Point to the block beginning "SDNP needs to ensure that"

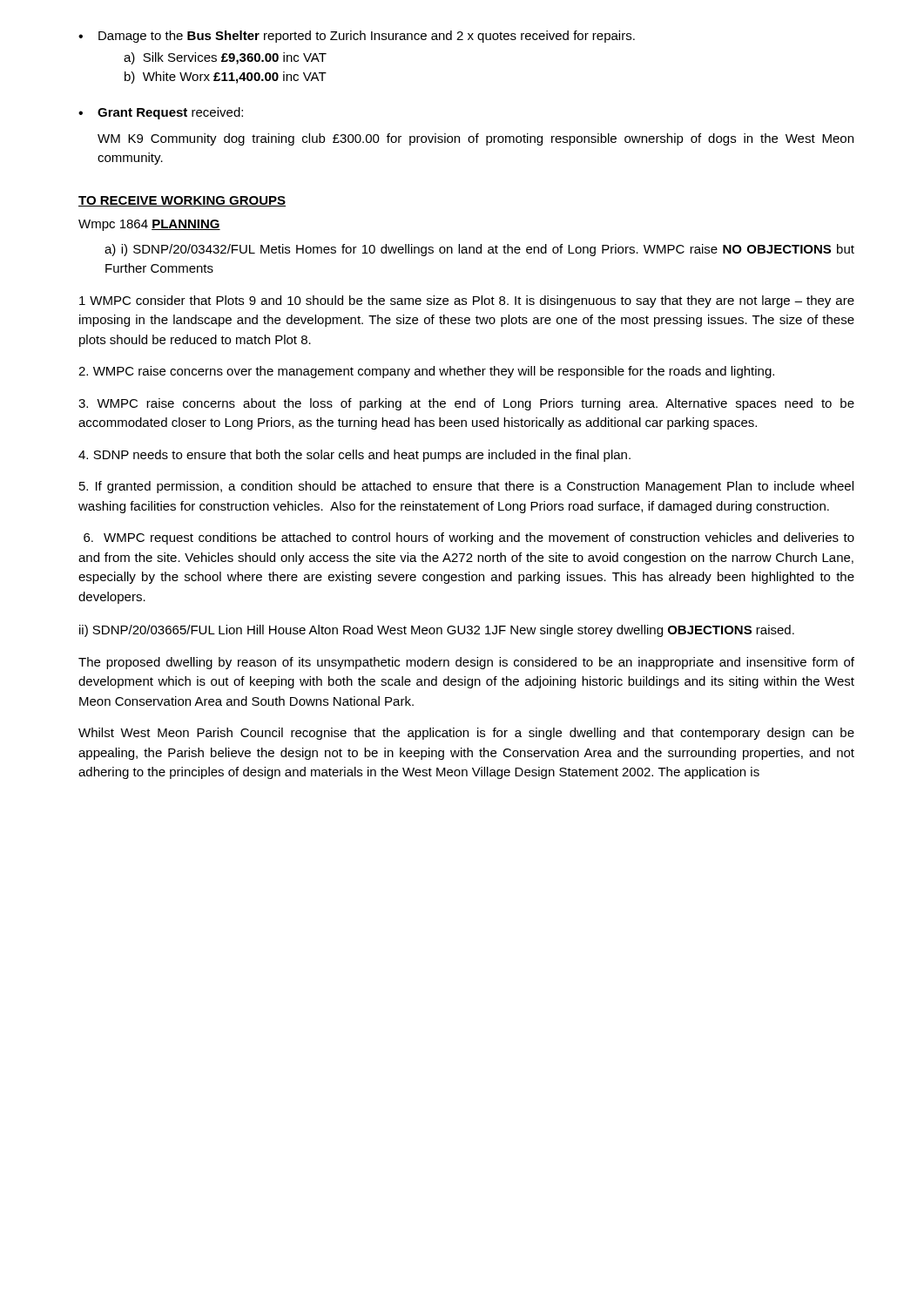(355, 454)
